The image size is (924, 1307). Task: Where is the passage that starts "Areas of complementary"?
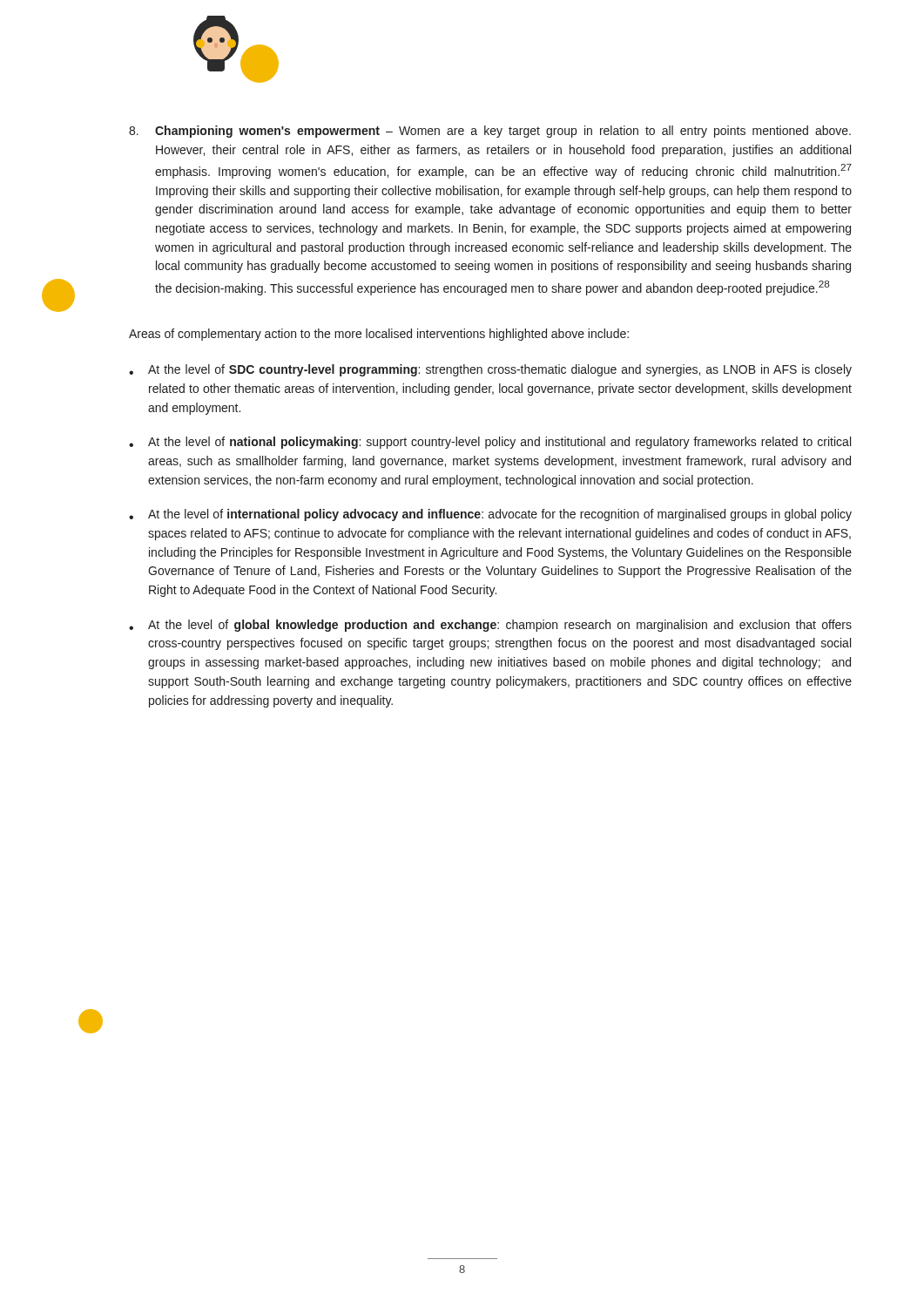[379, 333]
